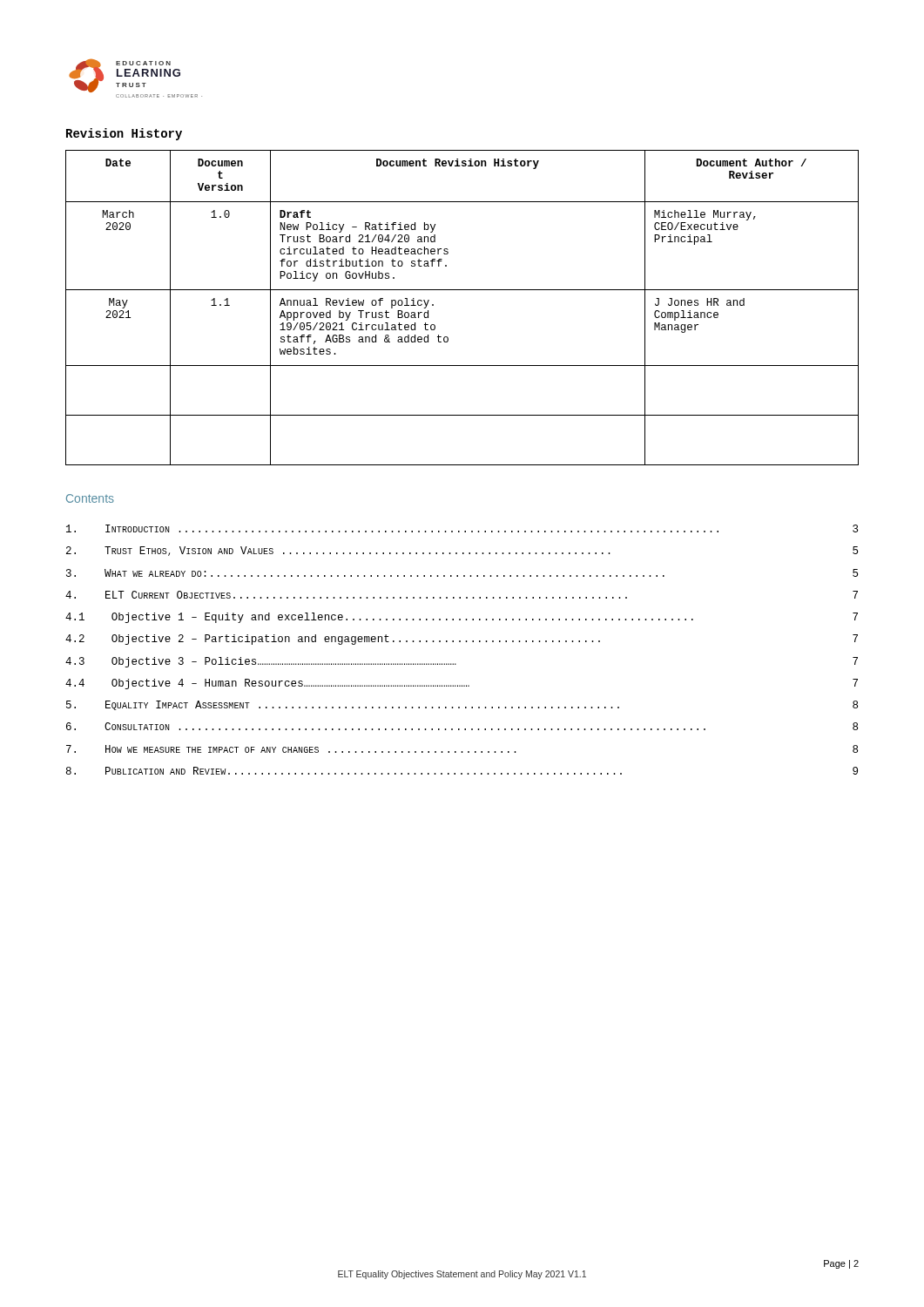
Task: Locate the list item containing "7. HOW WE MEASURE THE IMPACT"
Action: [462, 750]
